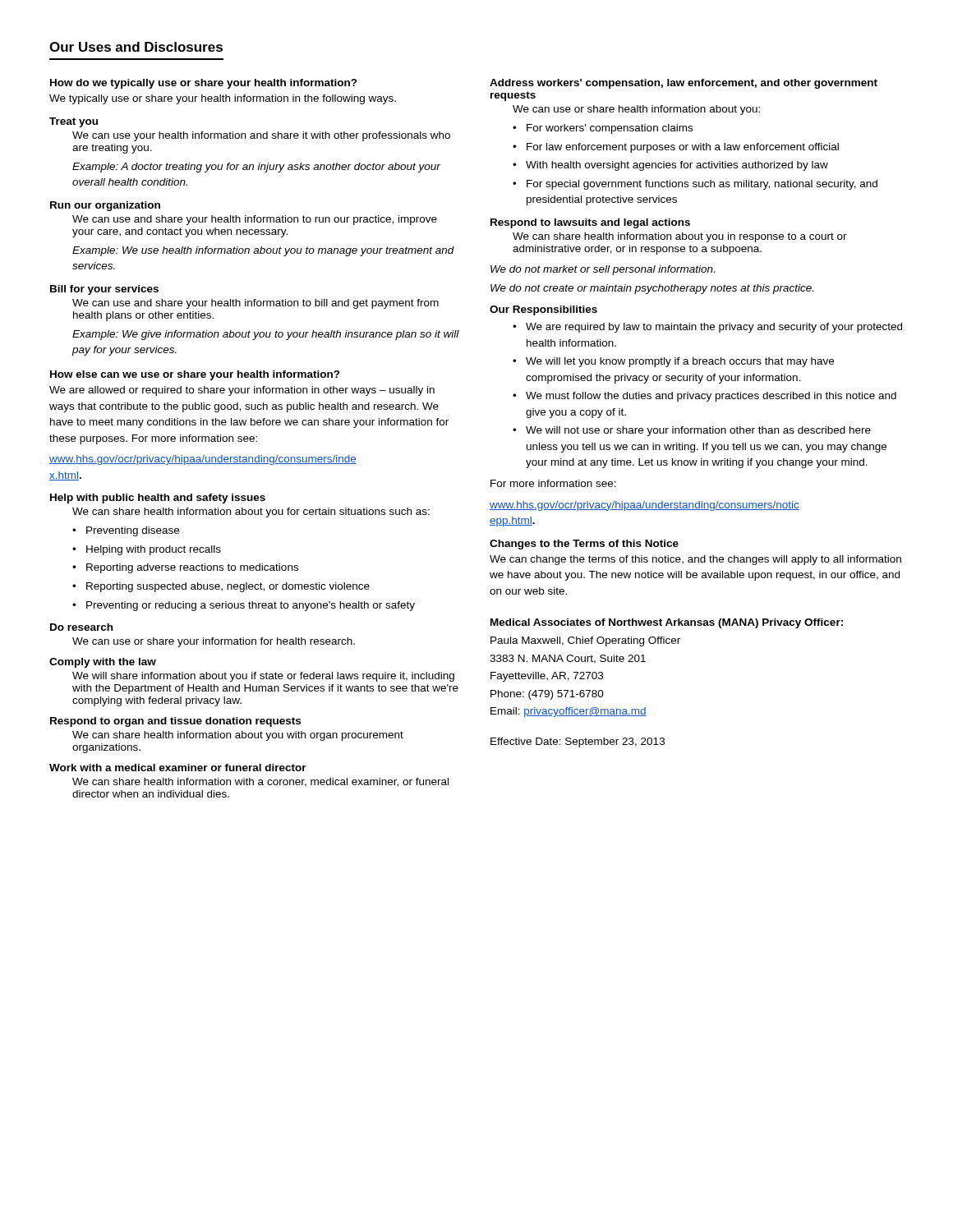Click on the text block with the text "We can use or share health information about"
Screen dimensions: 1232x953
tap(637, 109)
